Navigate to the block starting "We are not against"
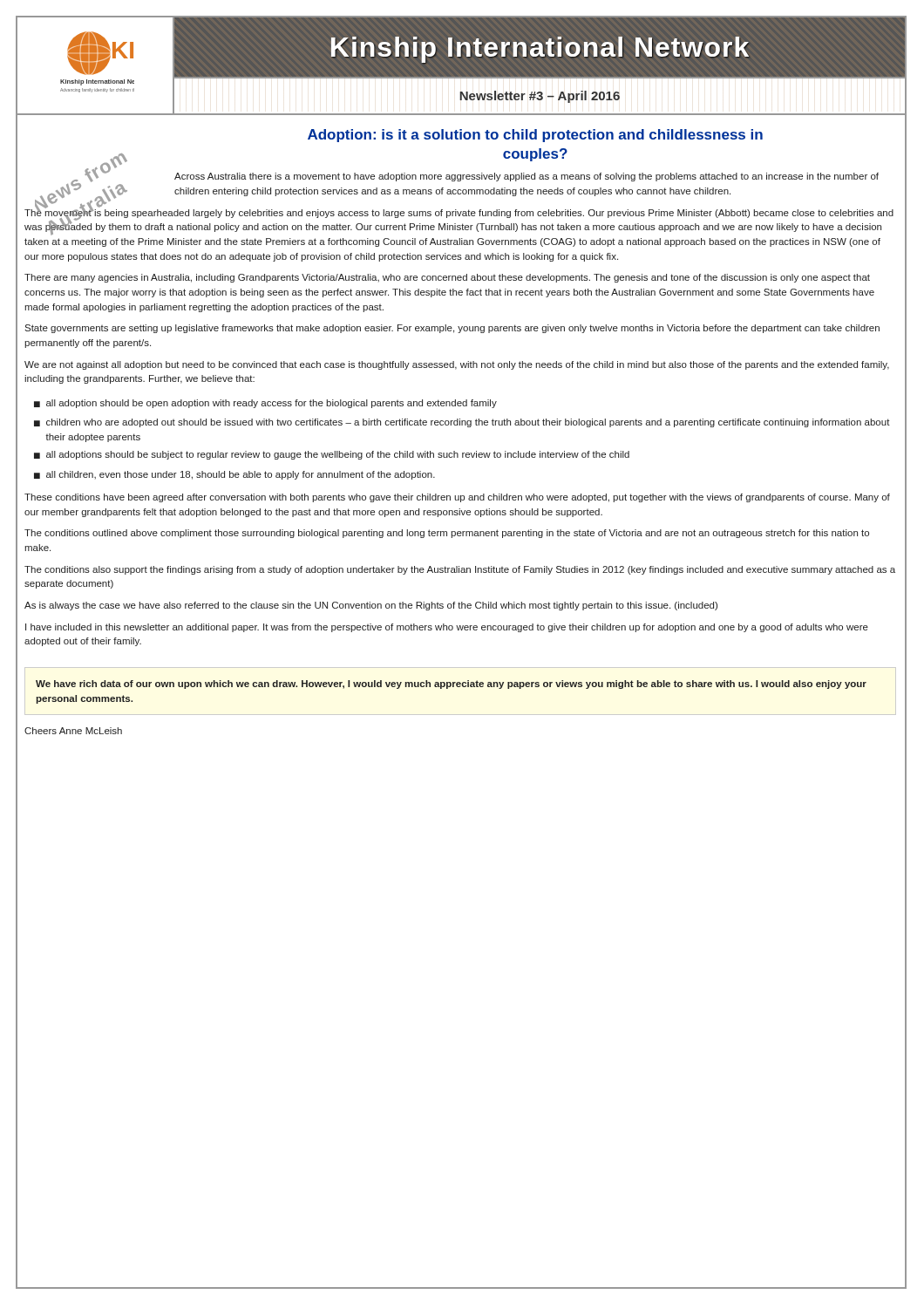This screenshot has width=924, height=1308. click(460, 372)
